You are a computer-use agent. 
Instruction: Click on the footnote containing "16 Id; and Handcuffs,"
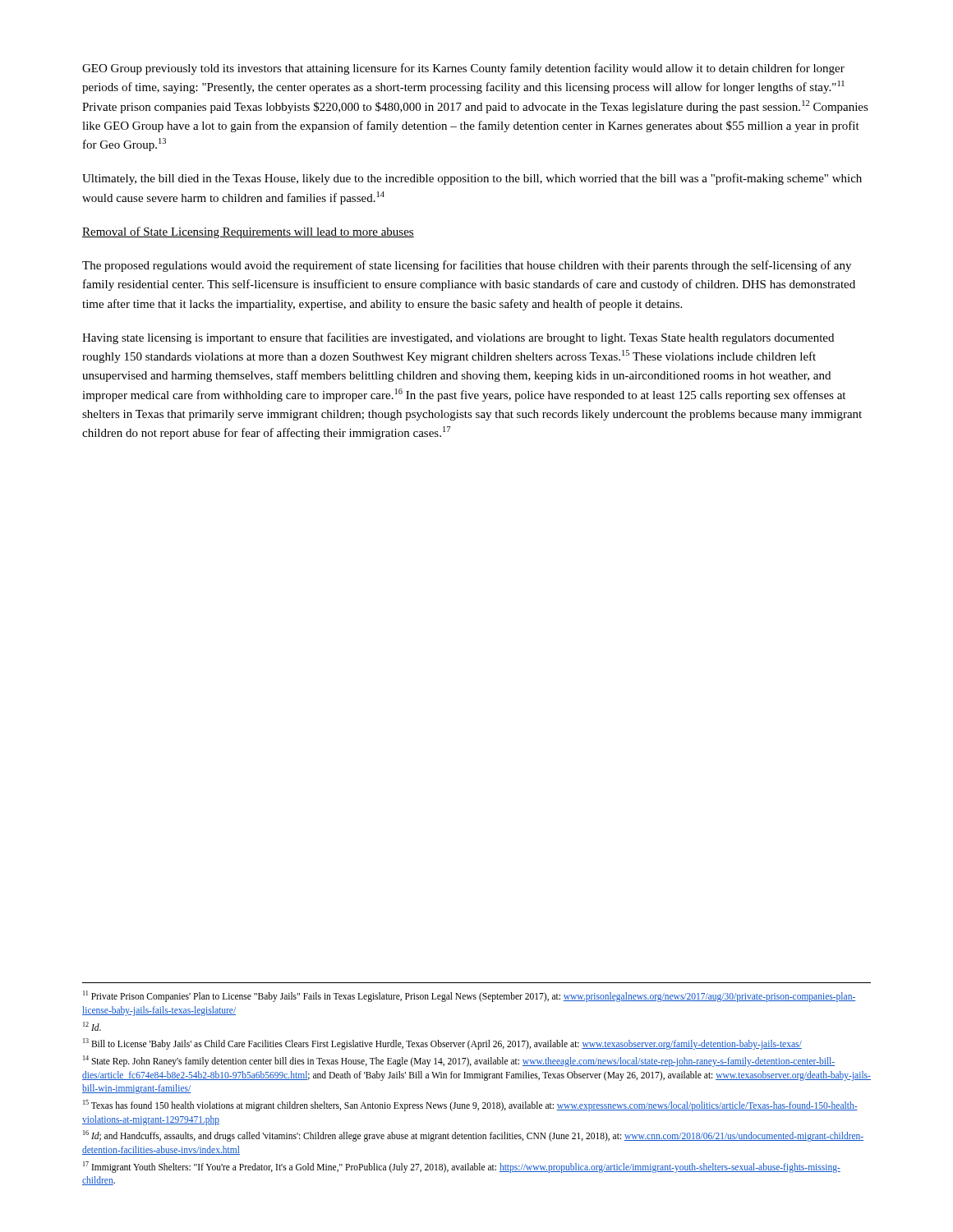[x=473, y=1142]
